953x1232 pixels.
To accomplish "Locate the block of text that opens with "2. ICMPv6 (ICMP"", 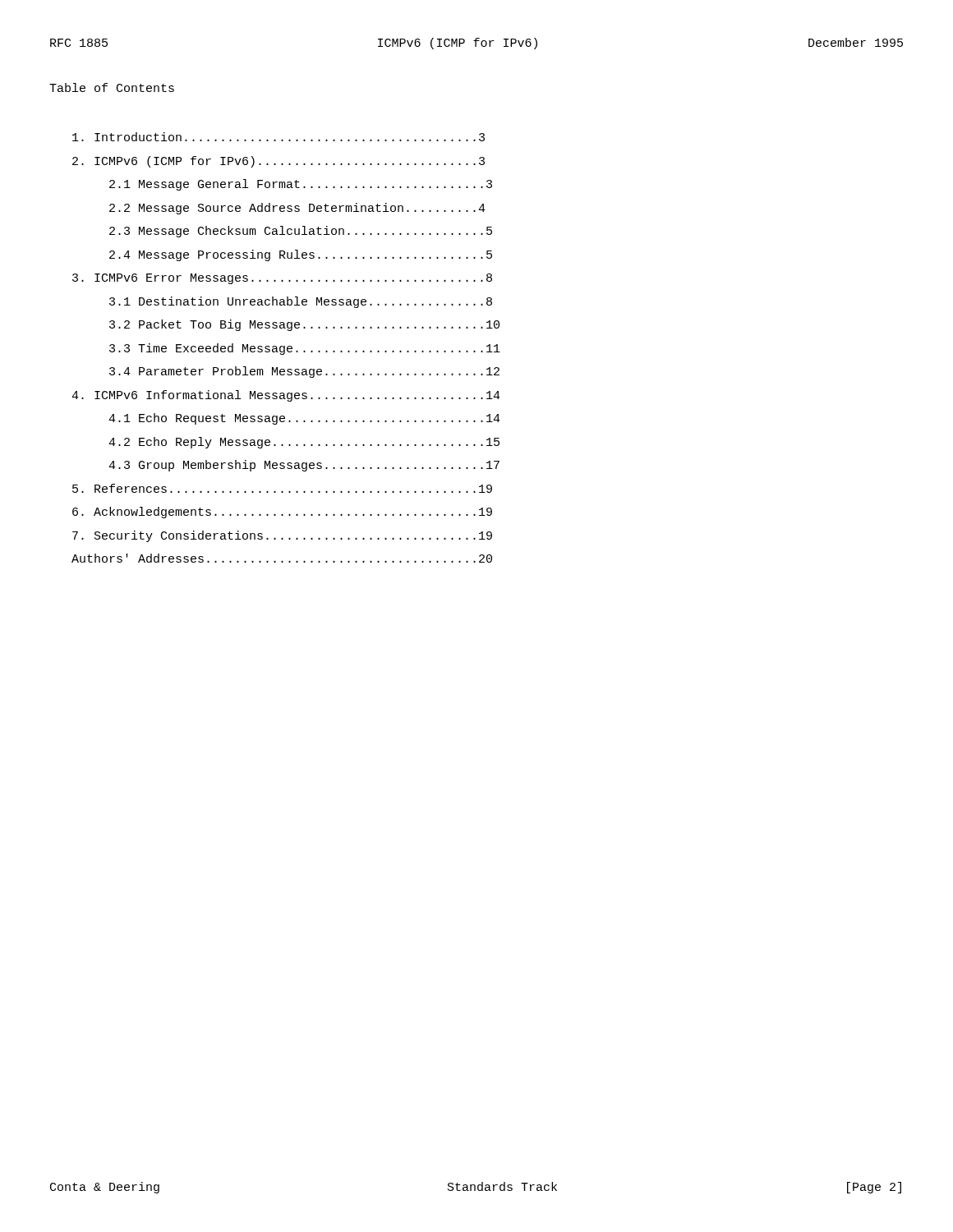I will pyautogui.click(x=267, y=162).
